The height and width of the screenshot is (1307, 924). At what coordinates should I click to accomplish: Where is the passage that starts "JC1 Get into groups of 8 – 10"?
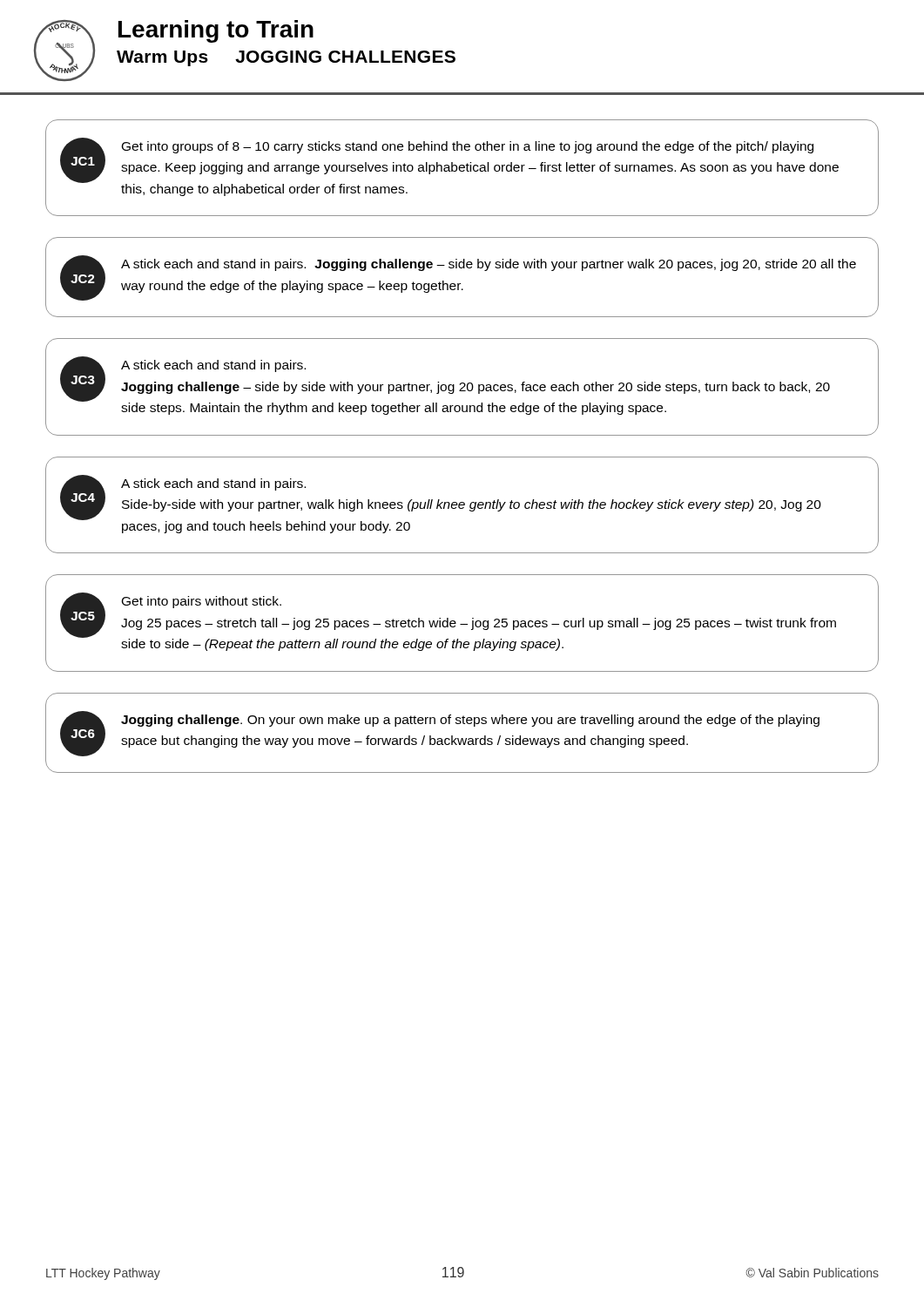(458, 168)
